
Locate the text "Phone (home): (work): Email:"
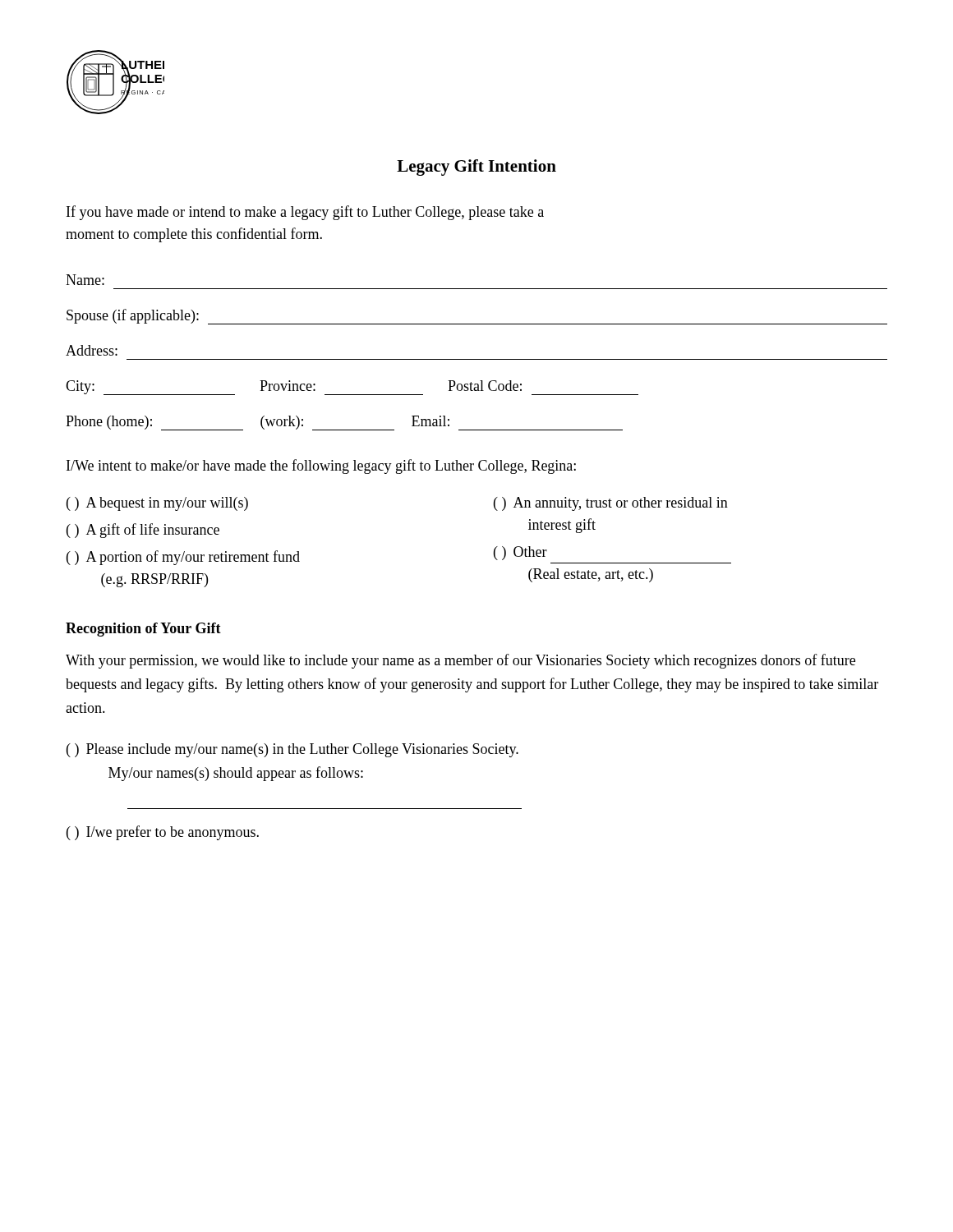pyautogui.click(x=344, y=421)
